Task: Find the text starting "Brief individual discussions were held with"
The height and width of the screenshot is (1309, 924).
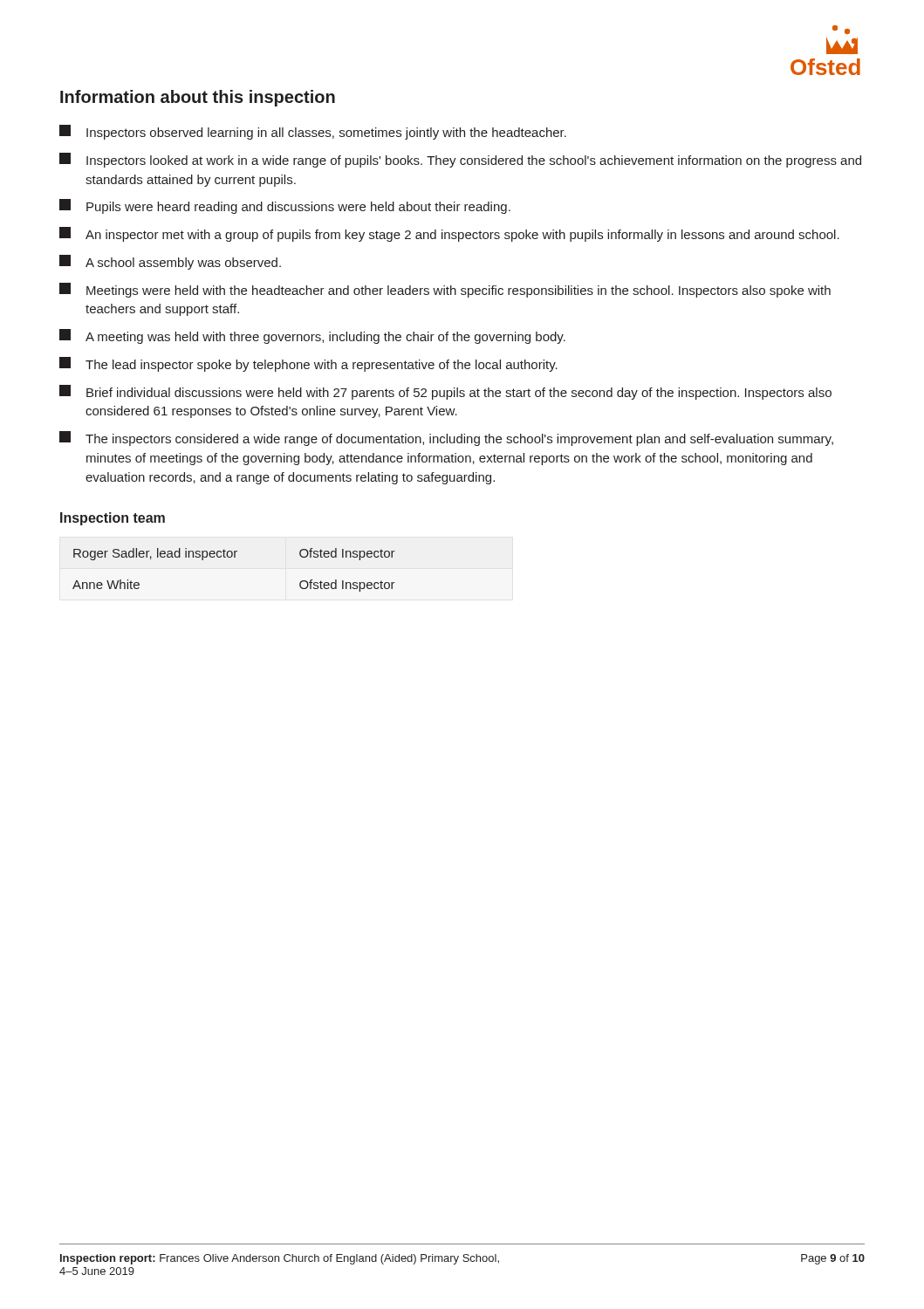Action: (462, 402)
